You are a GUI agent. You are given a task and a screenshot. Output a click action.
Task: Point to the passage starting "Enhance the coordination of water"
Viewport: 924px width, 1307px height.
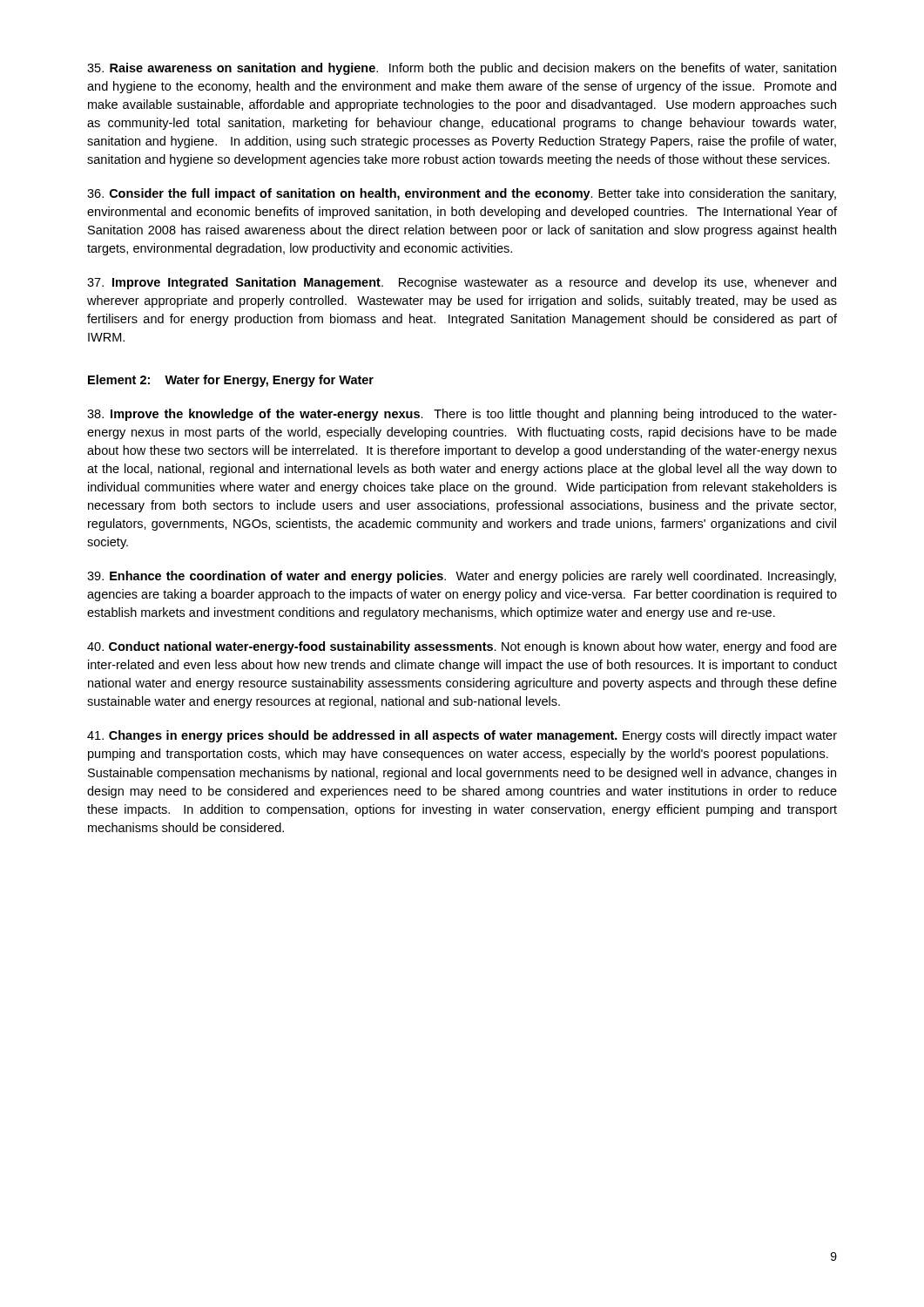[462, 595]
